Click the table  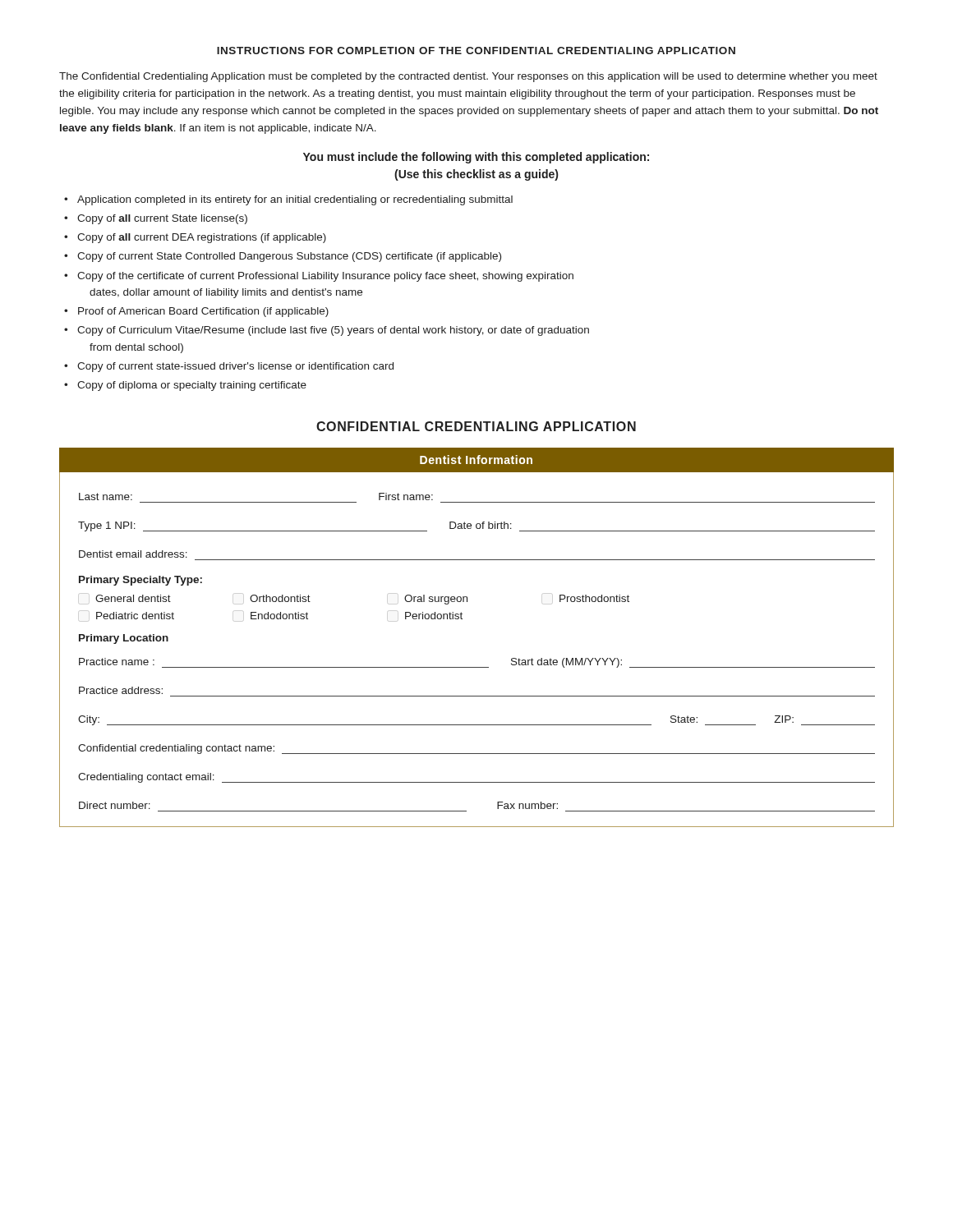(x=476, y=638)
